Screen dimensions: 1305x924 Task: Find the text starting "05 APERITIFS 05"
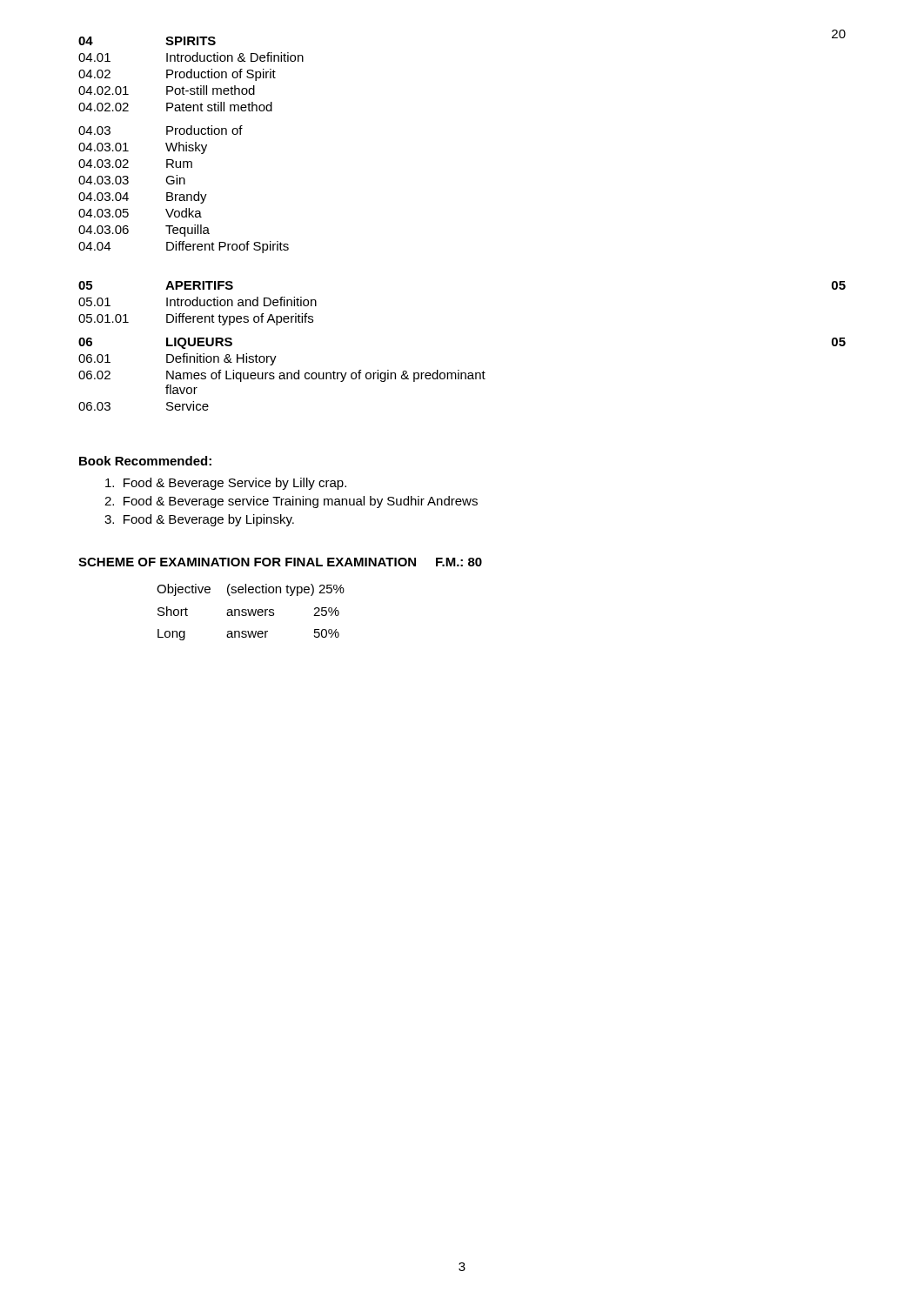pos(80,285)
